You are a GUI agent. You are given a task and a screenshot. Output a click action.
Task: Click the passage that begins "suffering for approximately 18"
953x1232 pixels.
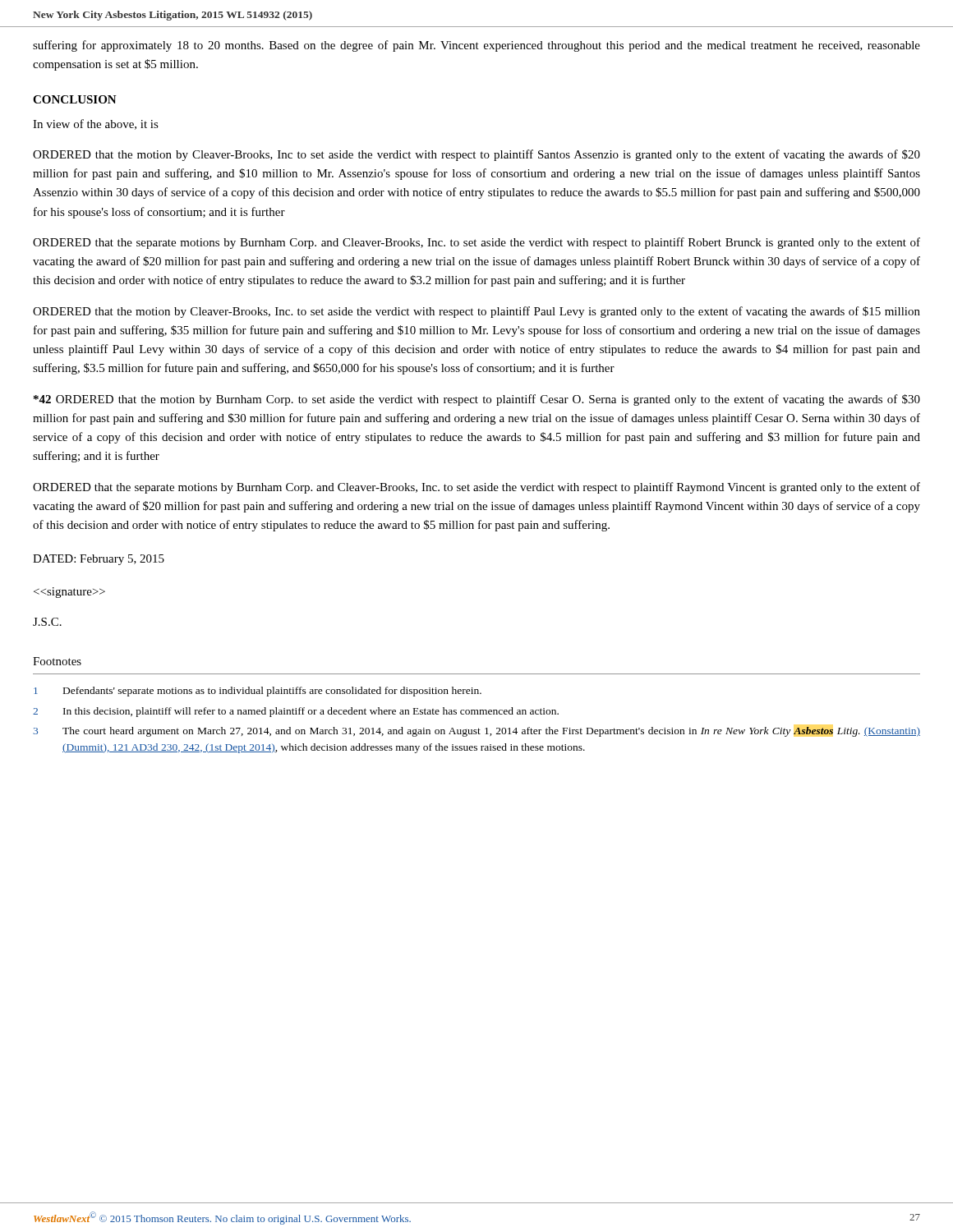[x=476, y=55]
